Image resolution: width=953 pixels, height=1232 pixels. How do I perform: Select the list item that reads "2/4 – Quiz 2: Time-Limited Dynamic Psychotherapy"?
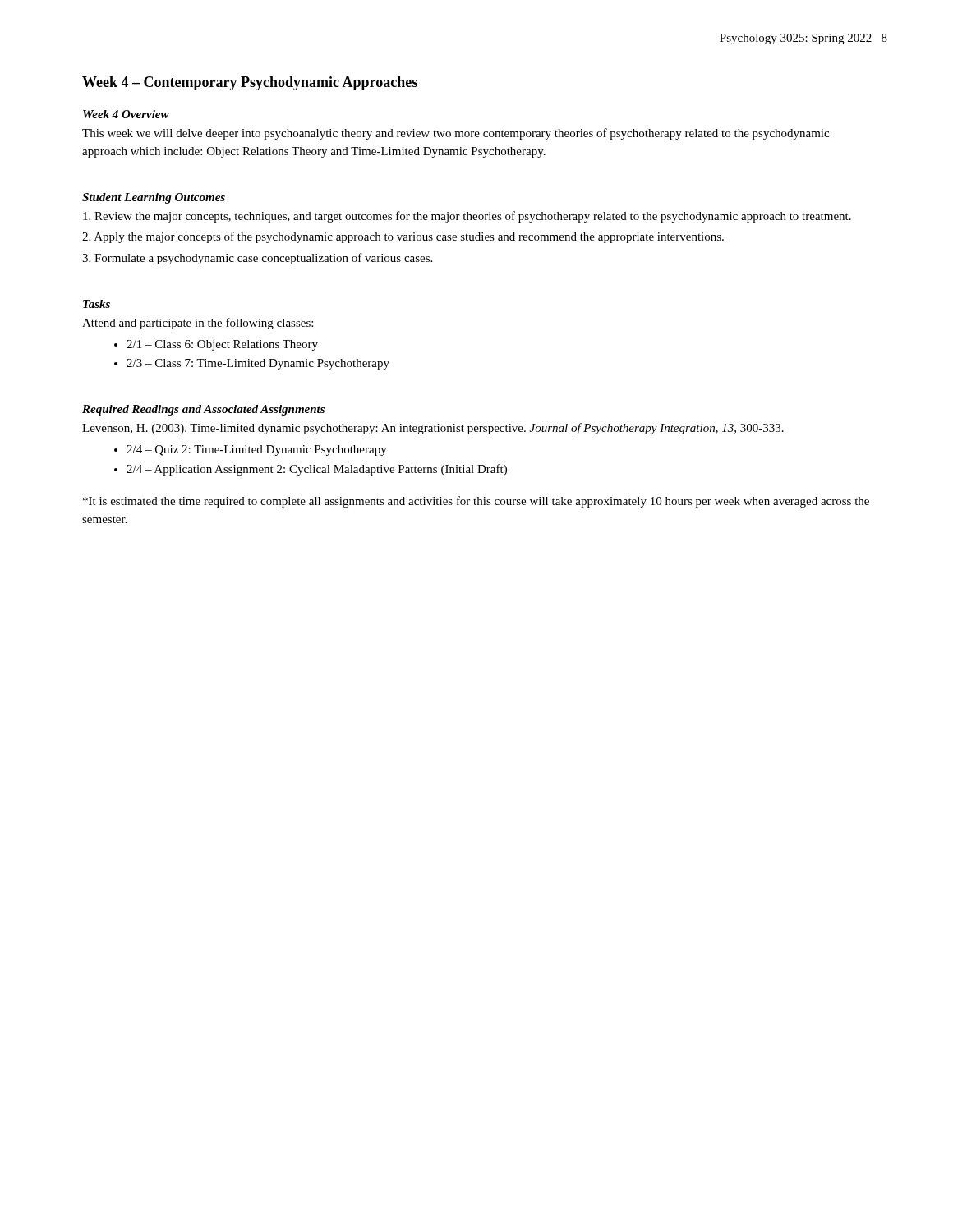[257, 449]
